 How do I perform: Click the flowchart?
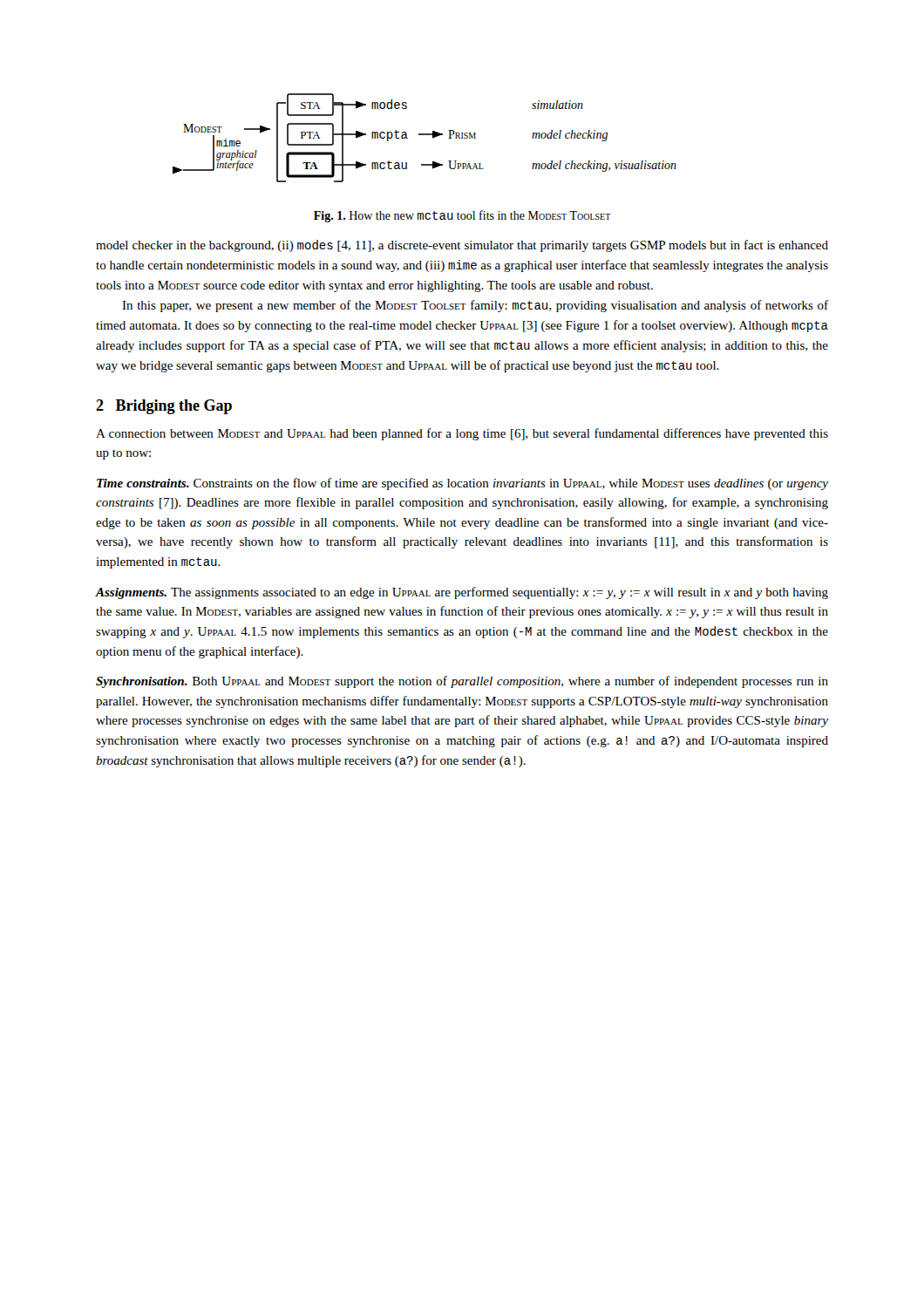[462, 144]
